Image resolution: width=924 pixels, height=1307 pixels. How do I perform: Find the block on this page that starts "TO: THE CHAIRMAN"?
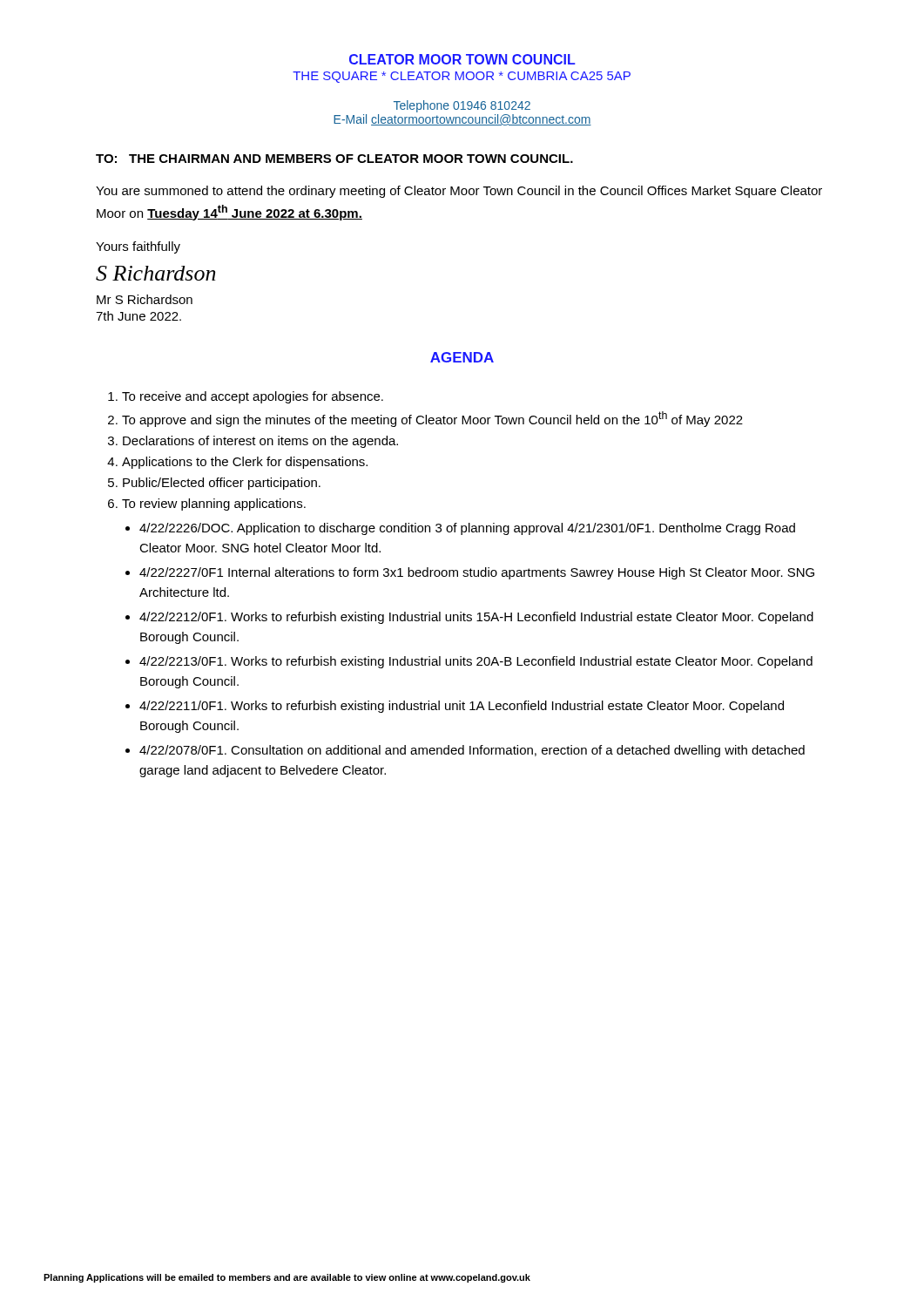[335, 158]
